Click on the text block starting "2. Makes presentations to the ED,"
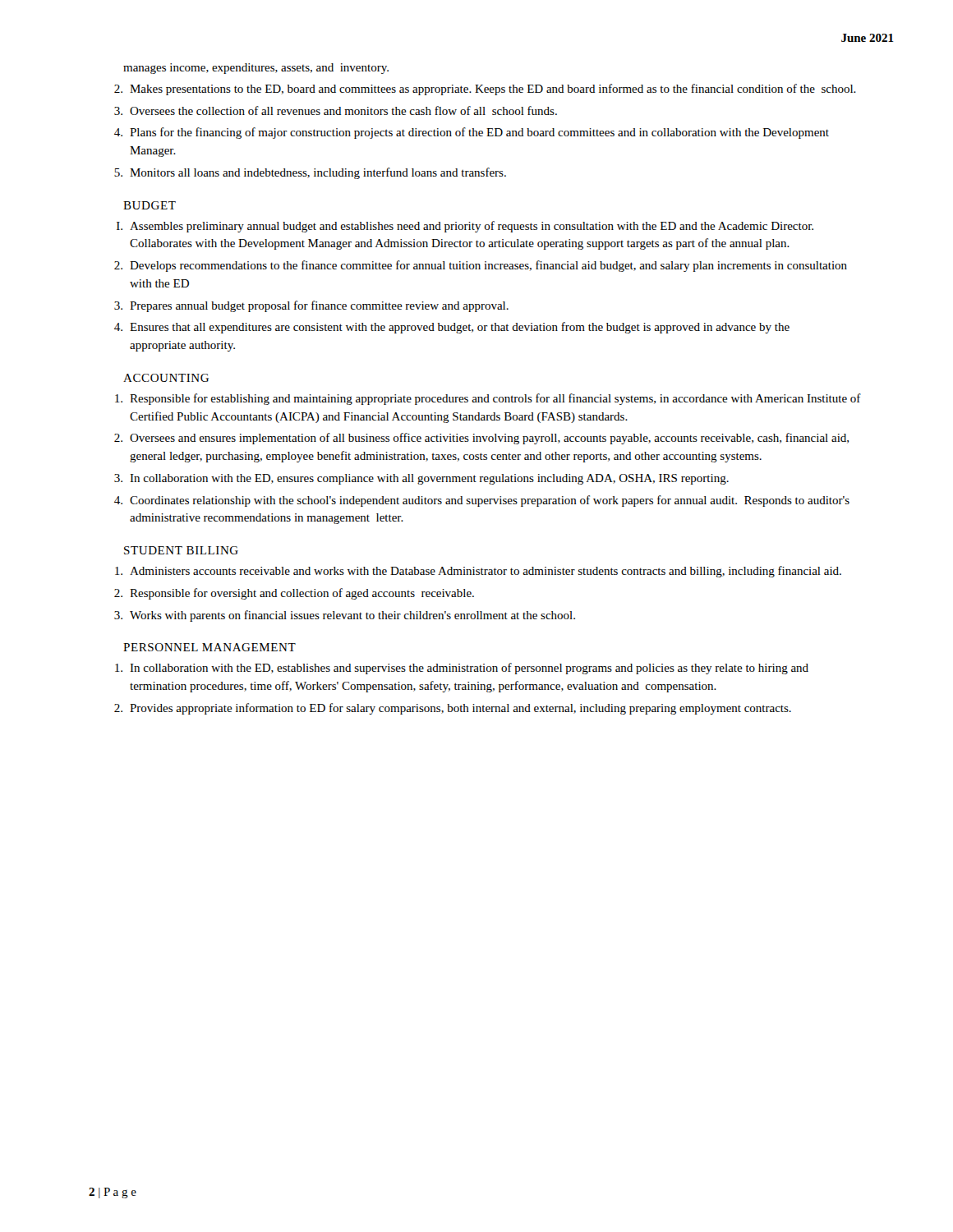This screenshot has width=953, height=1232. (476, 89)
